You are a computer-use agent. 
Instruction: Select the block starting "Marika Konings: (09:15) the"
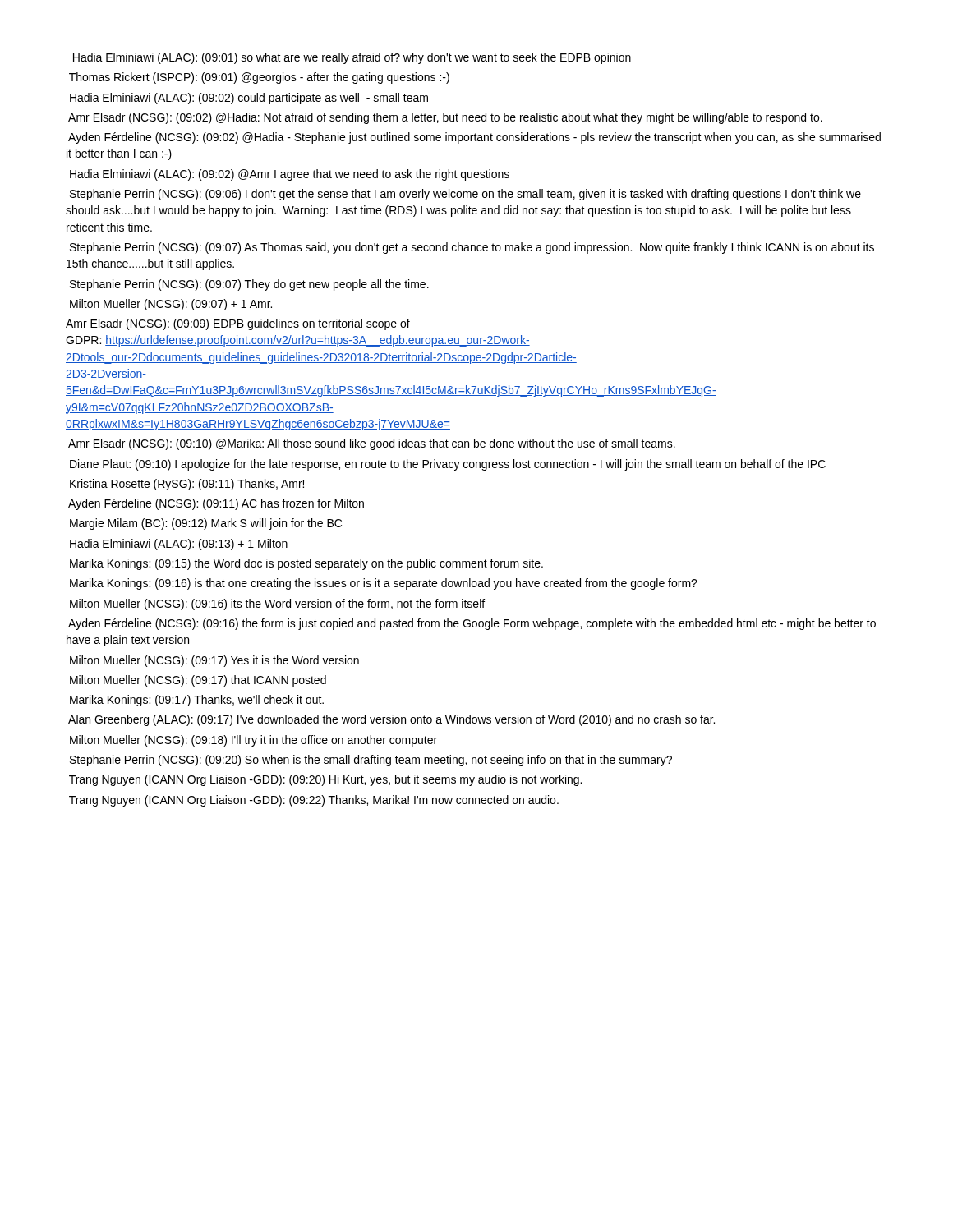point(305,563)
